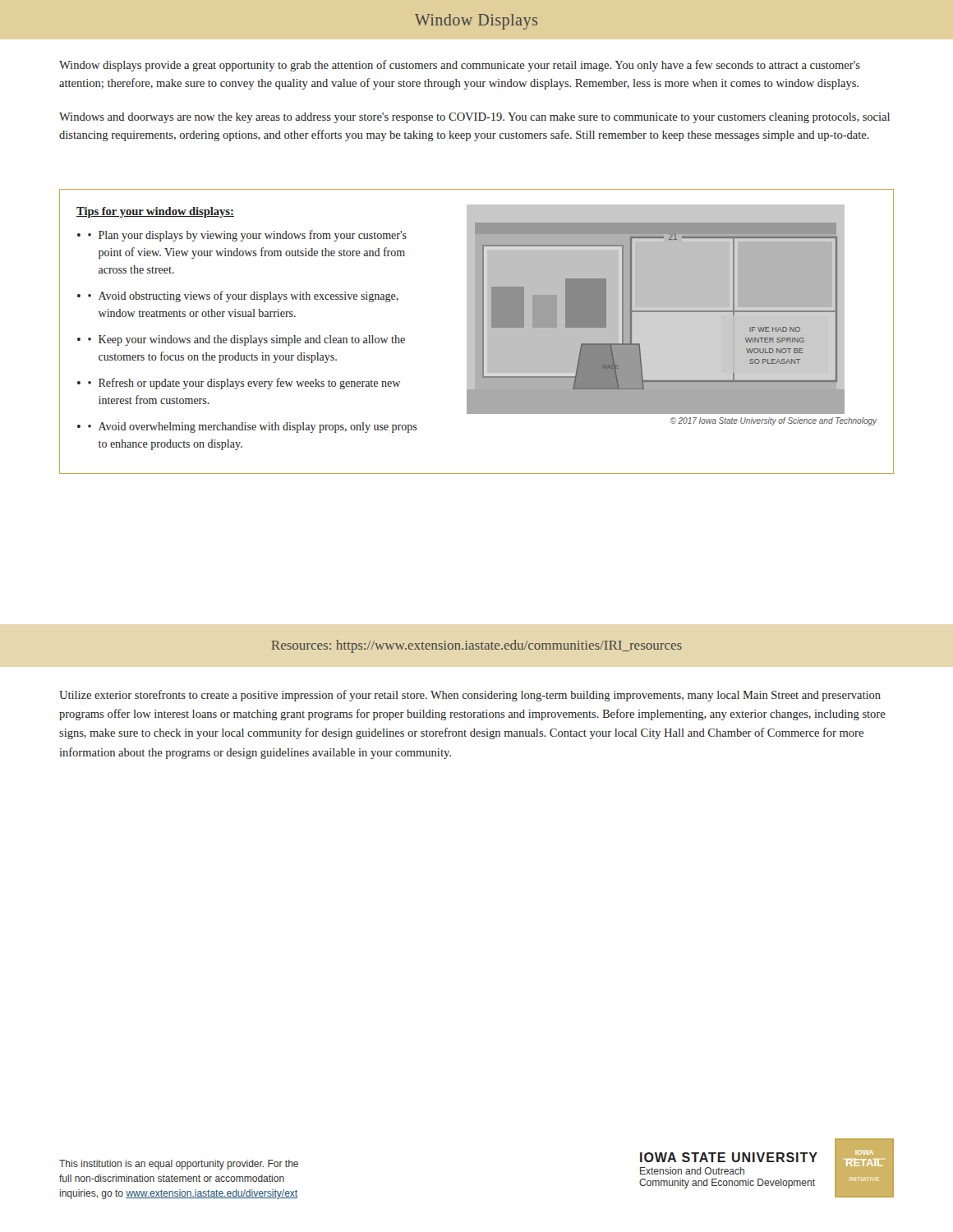This screenshot has height=1232, width=953.
Task: Navigate to the passage starting "Windows and doorways are now"
Action: coord(475,126)
